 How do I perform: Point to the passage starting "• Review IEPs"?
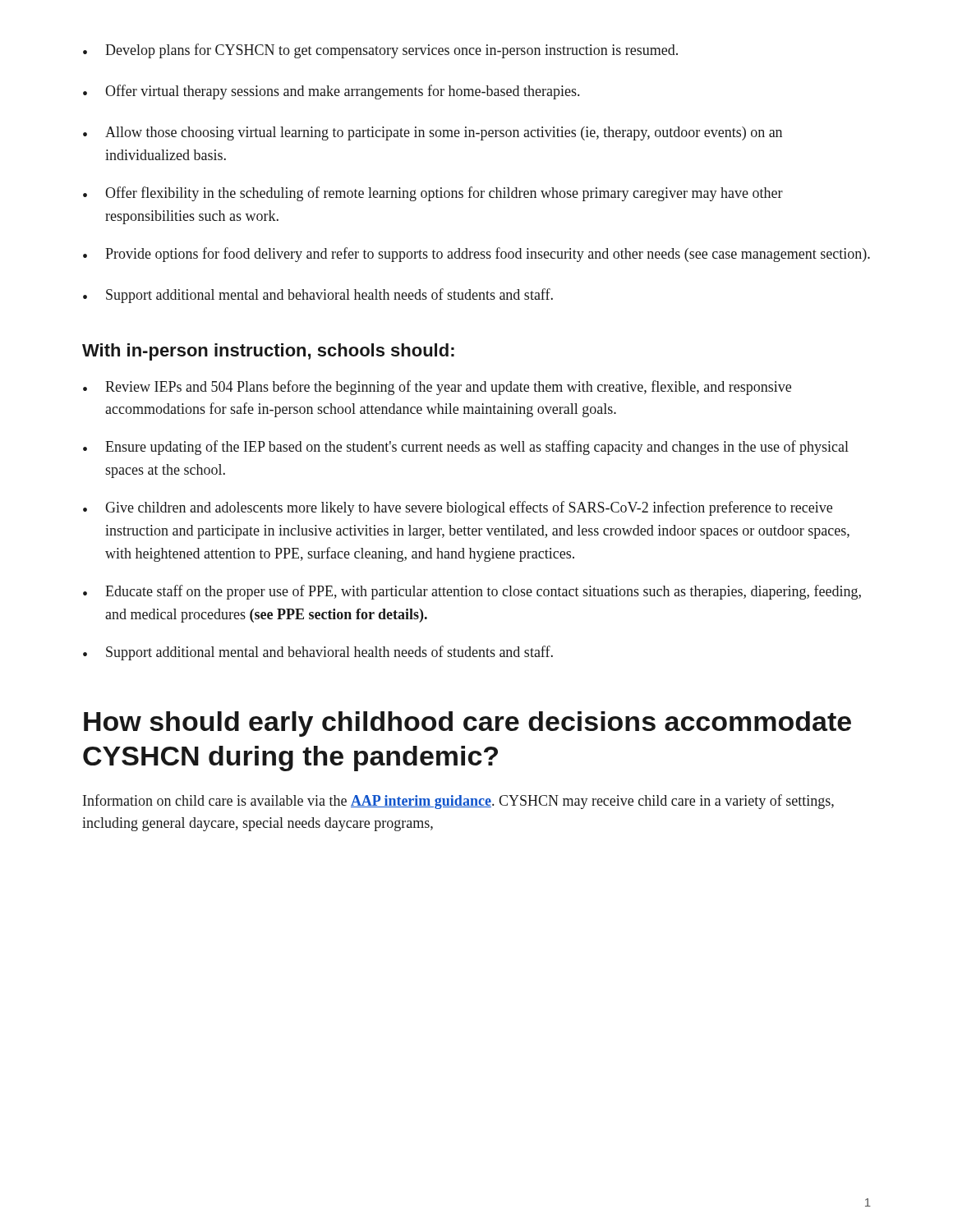pyautogui.click(x=476, y=399)
